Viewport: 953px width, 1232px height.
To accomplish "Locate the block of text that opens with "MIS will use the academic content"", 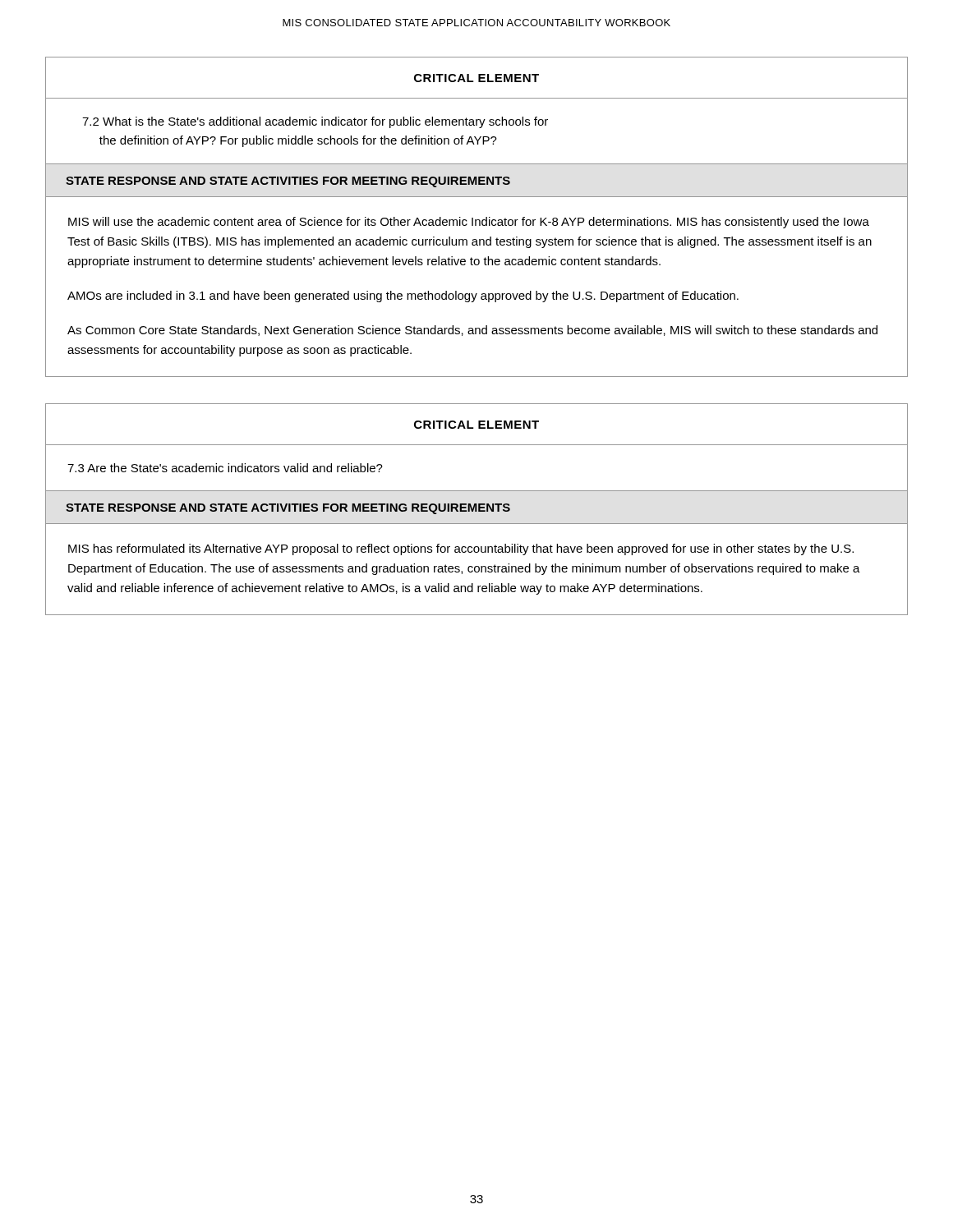I will [x=476, y=285].
